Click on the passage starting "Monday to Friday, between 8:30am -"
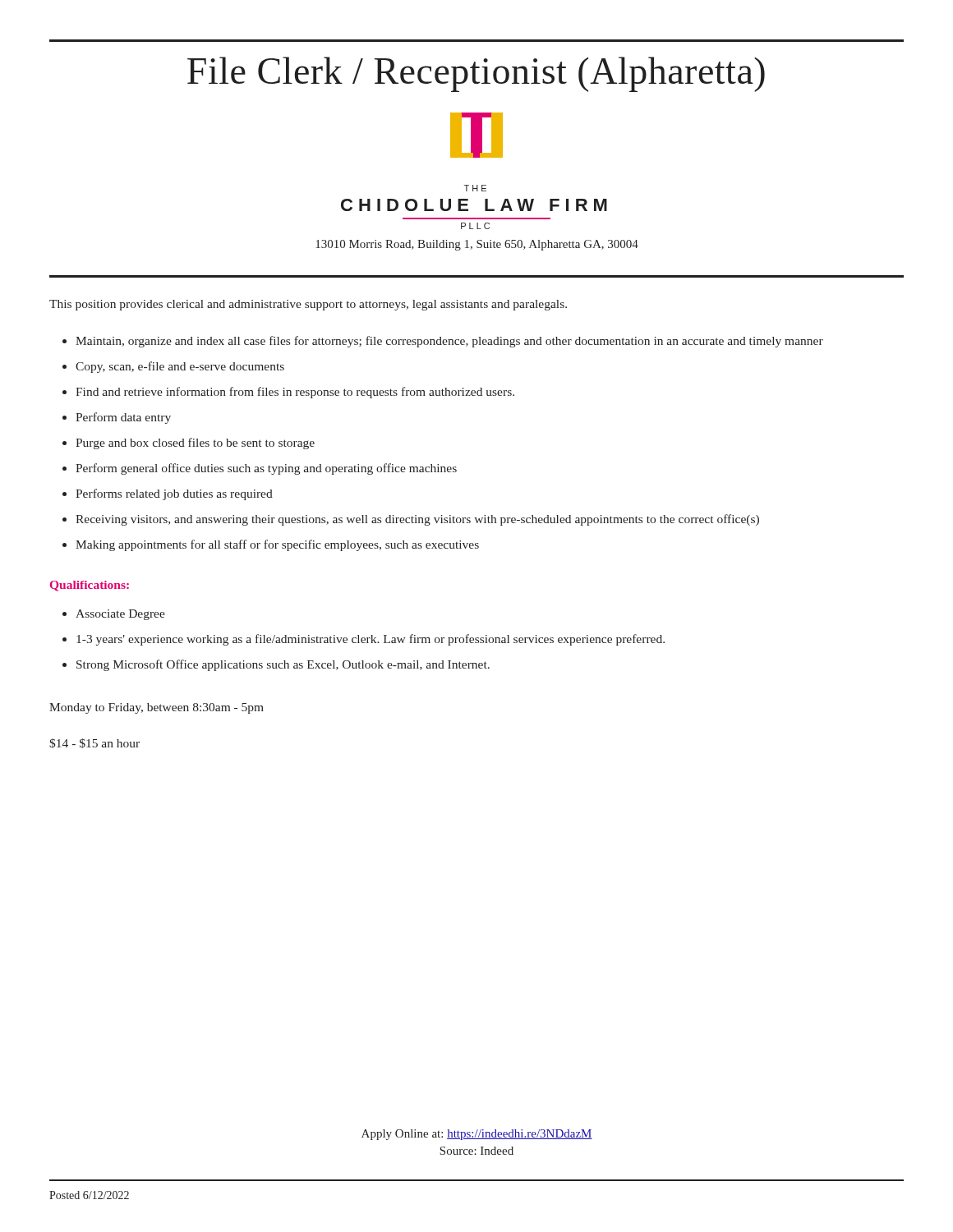This screenshot has width=953, height=1232. click(x=157, y=707)
